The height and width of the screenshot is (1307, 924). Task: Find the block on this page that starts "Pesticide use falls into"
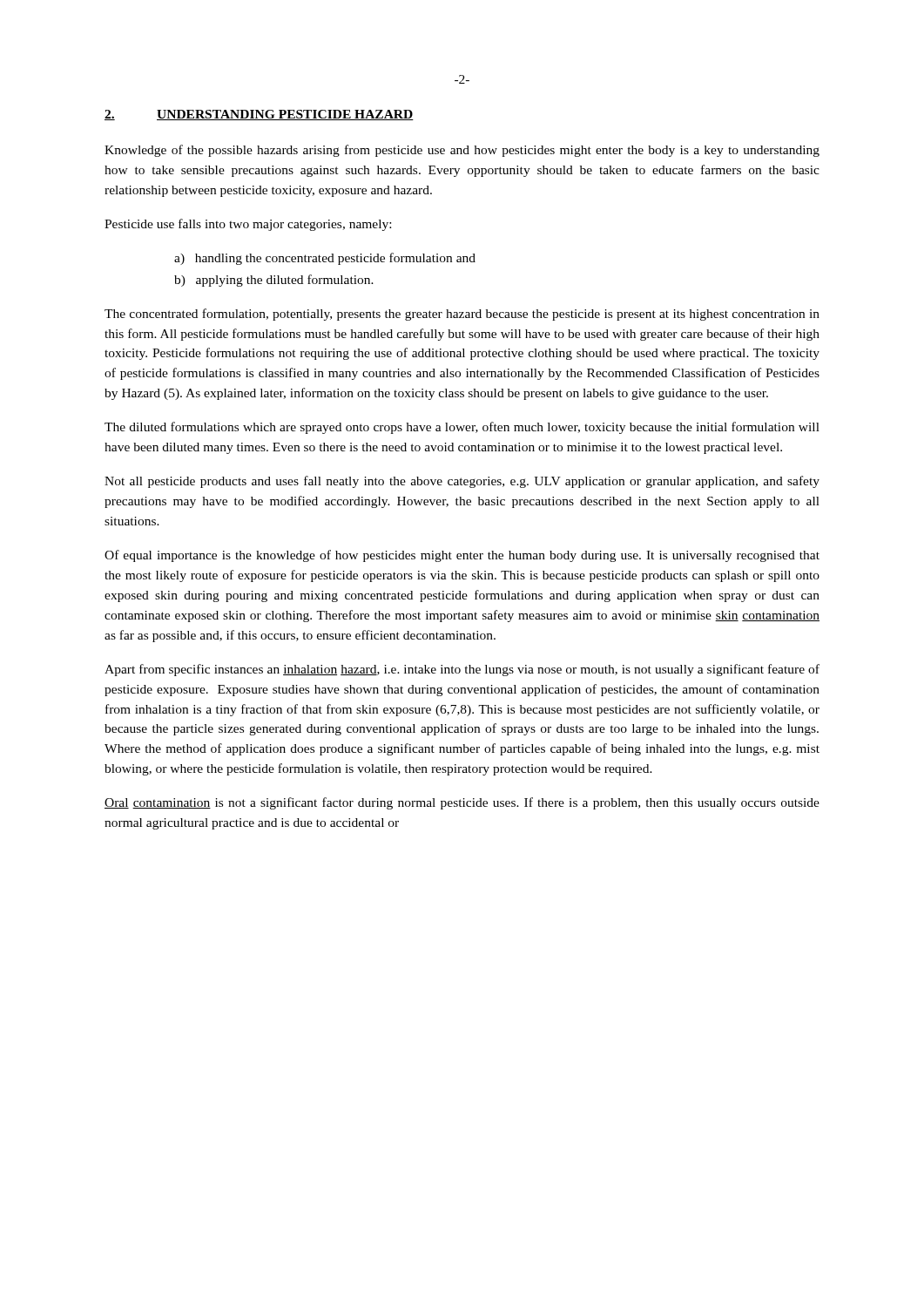[x=248, y=223]
